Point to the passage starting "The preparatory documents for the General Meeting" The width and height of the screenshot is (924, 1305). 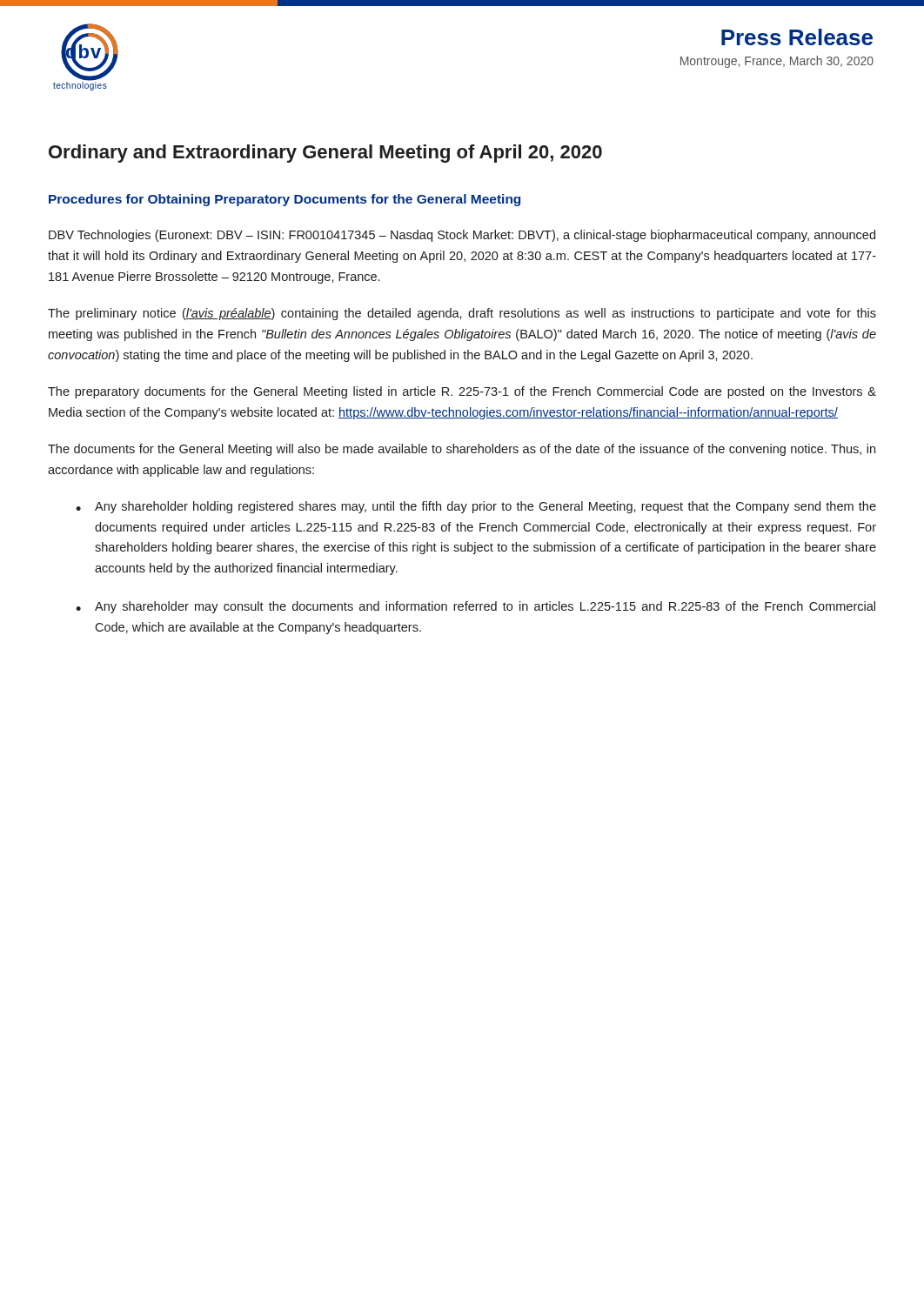pos(462,402)
